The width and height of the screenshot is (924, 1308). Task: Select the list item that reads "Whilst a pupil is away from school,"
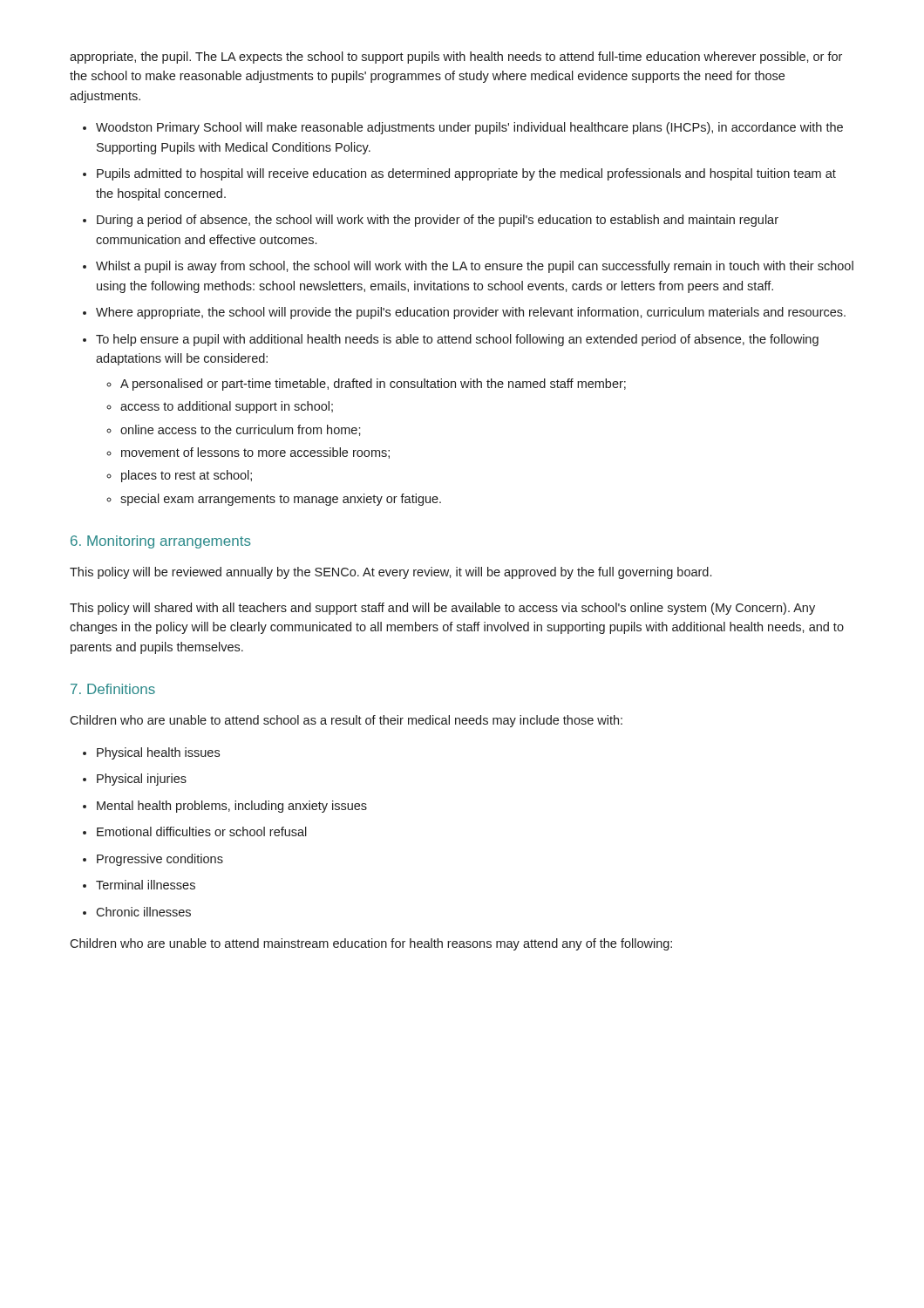[475, 276]
